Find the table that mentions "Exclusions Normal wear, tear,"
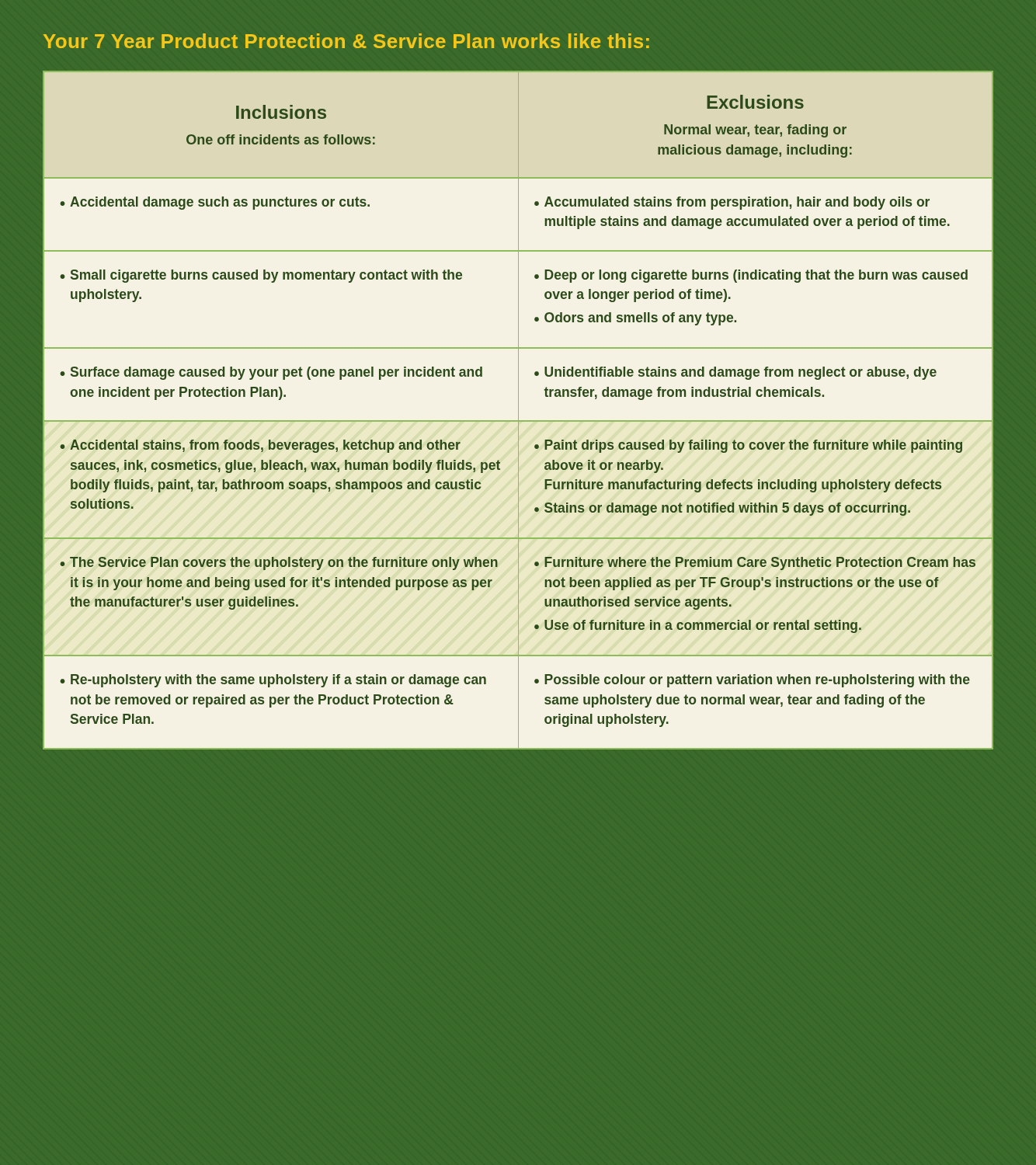This screenshot has height=1165, width=1036. click(518, 410)
